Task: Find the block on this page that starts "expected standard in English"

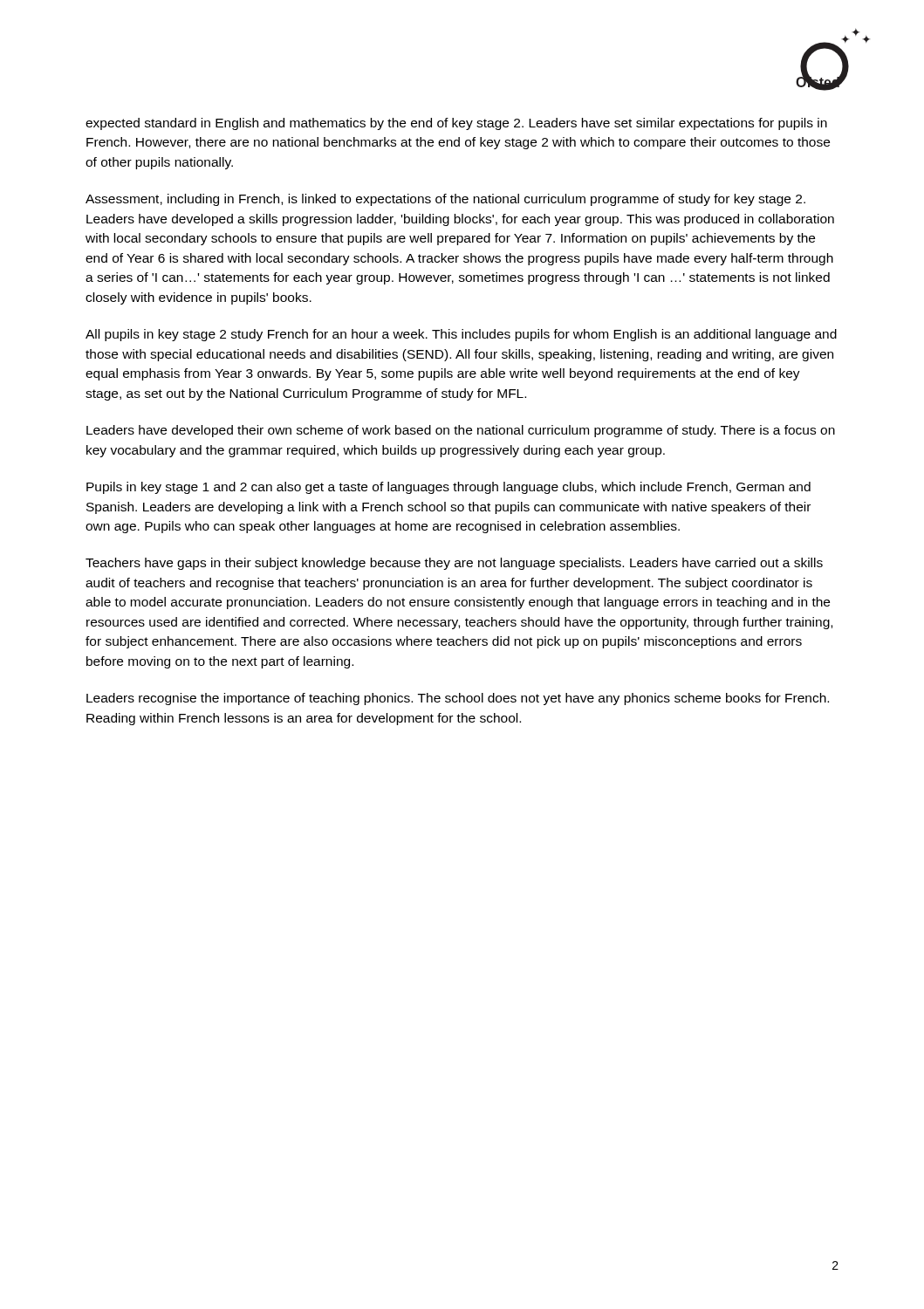Action: [x=458, y=142]
